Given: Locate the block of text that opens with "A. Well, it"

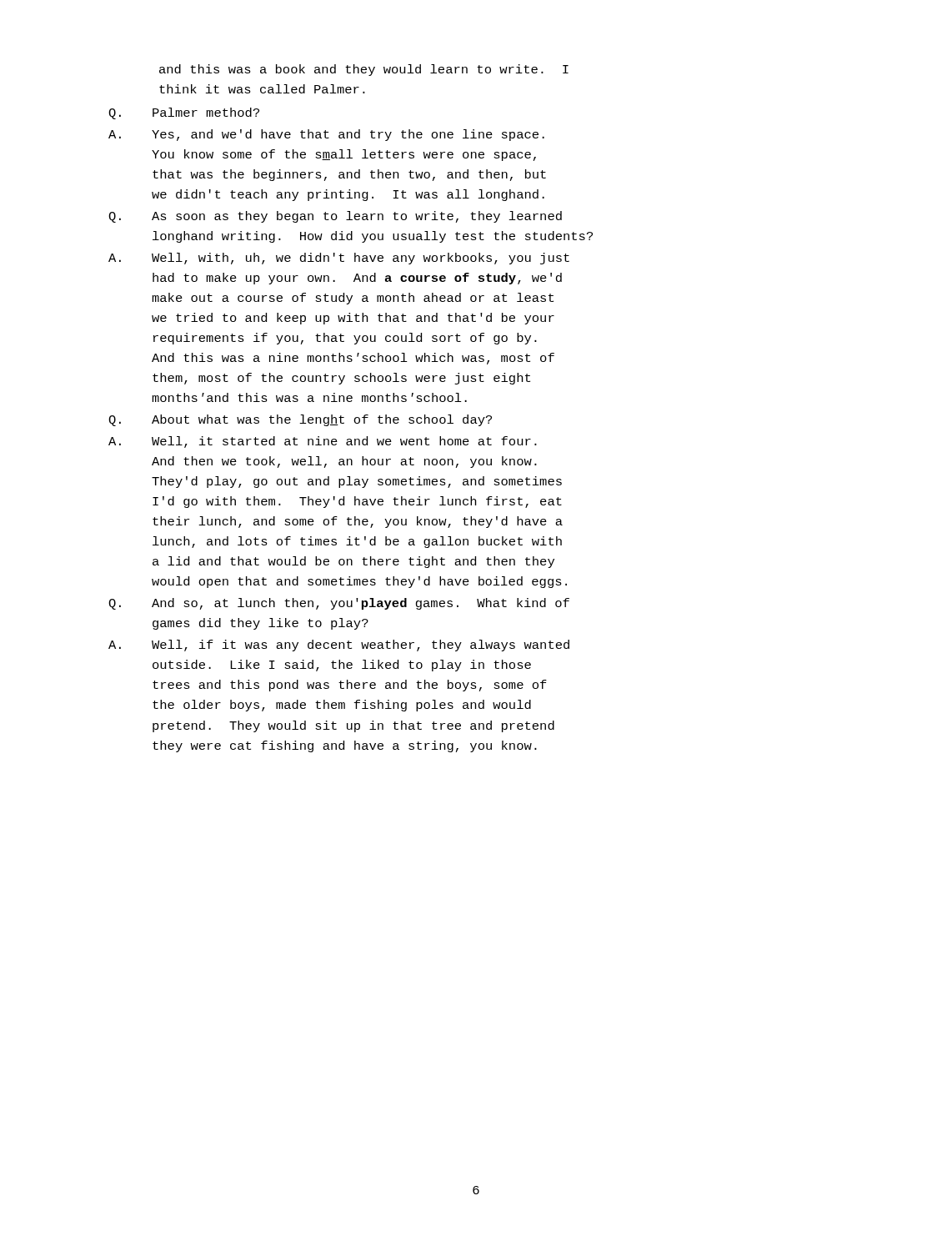Looking at the screenshot, I should [493, 512].
